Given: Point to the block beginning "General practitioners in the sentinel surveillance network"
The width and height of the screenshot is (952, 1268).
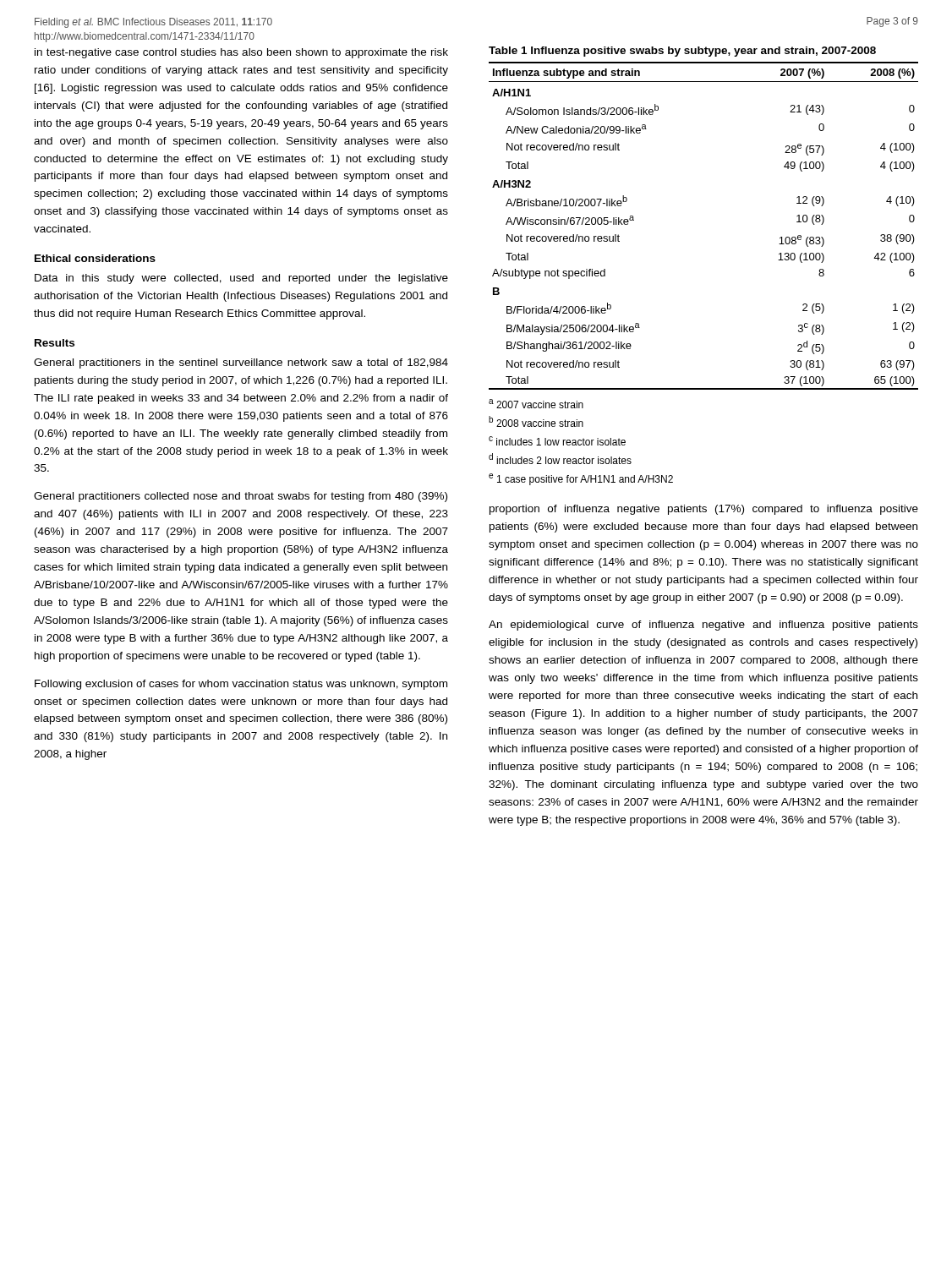Looking at the screenshot, I should (241, 415).
